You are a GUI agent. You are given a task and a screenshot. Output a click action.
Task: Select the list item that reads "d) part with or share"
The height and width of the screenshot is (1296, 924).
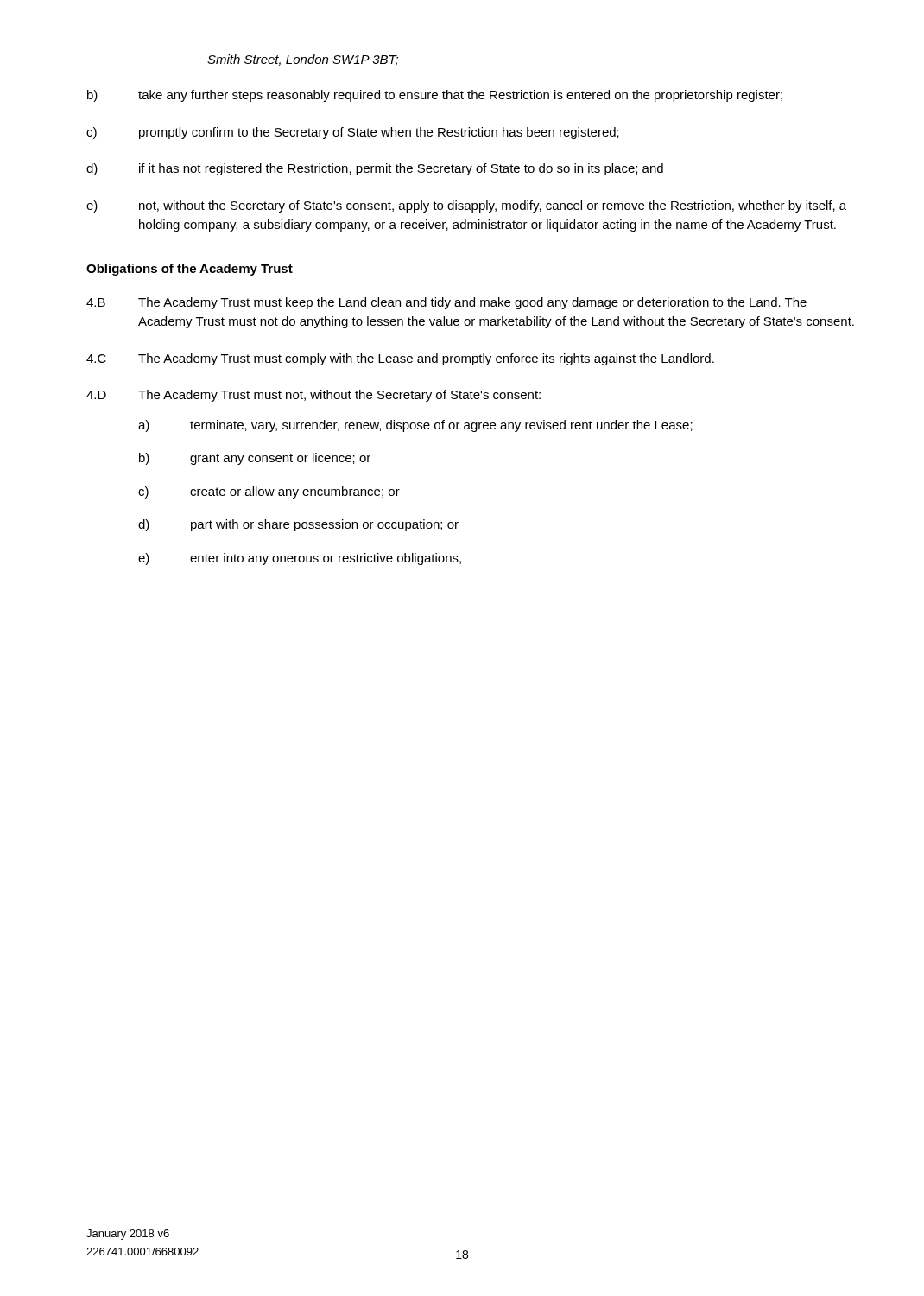coord(298,525)
